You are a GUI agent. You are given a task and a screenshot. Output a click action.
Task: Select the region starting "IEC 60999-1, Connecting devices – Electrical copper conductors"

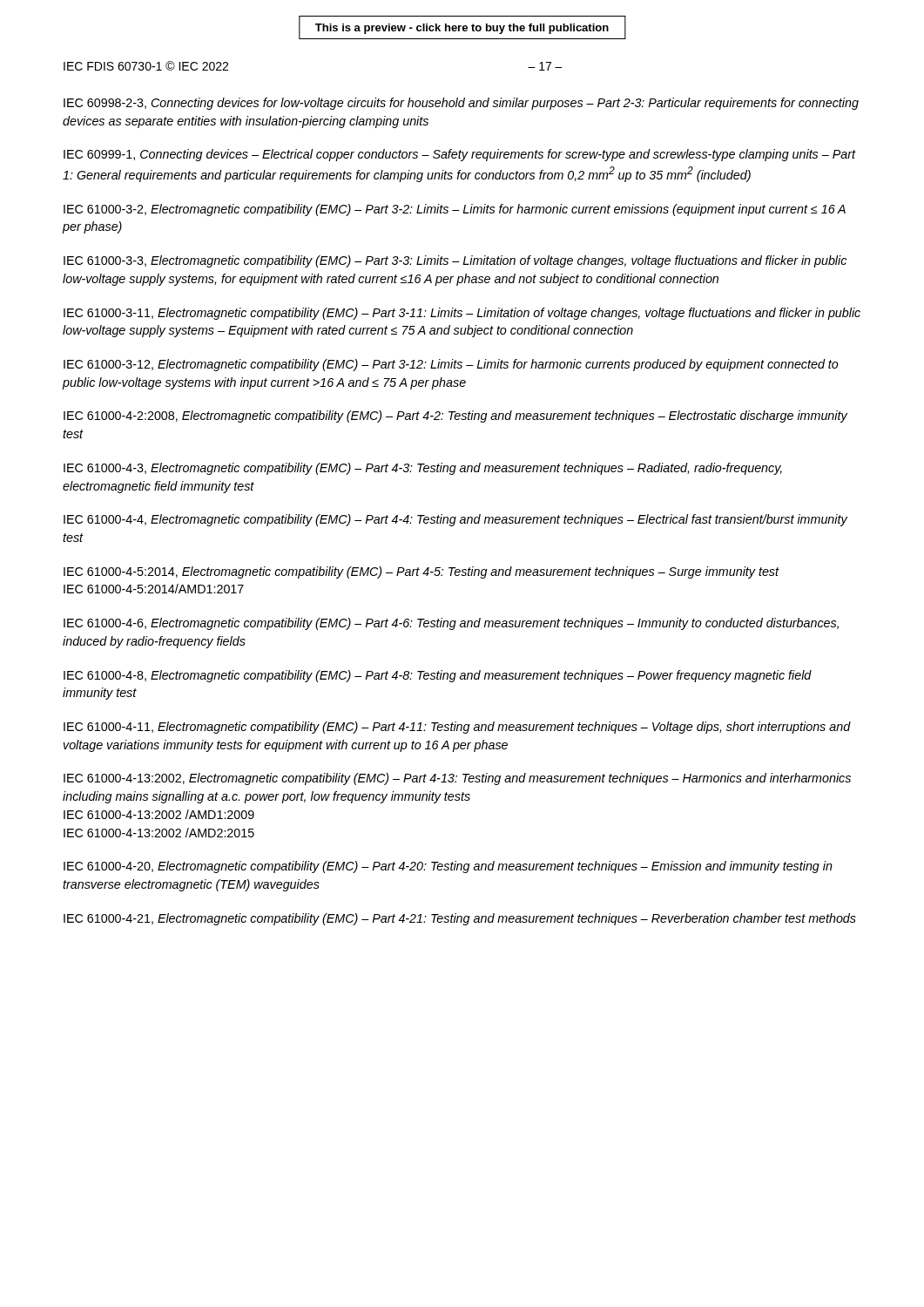click(459, 165)
